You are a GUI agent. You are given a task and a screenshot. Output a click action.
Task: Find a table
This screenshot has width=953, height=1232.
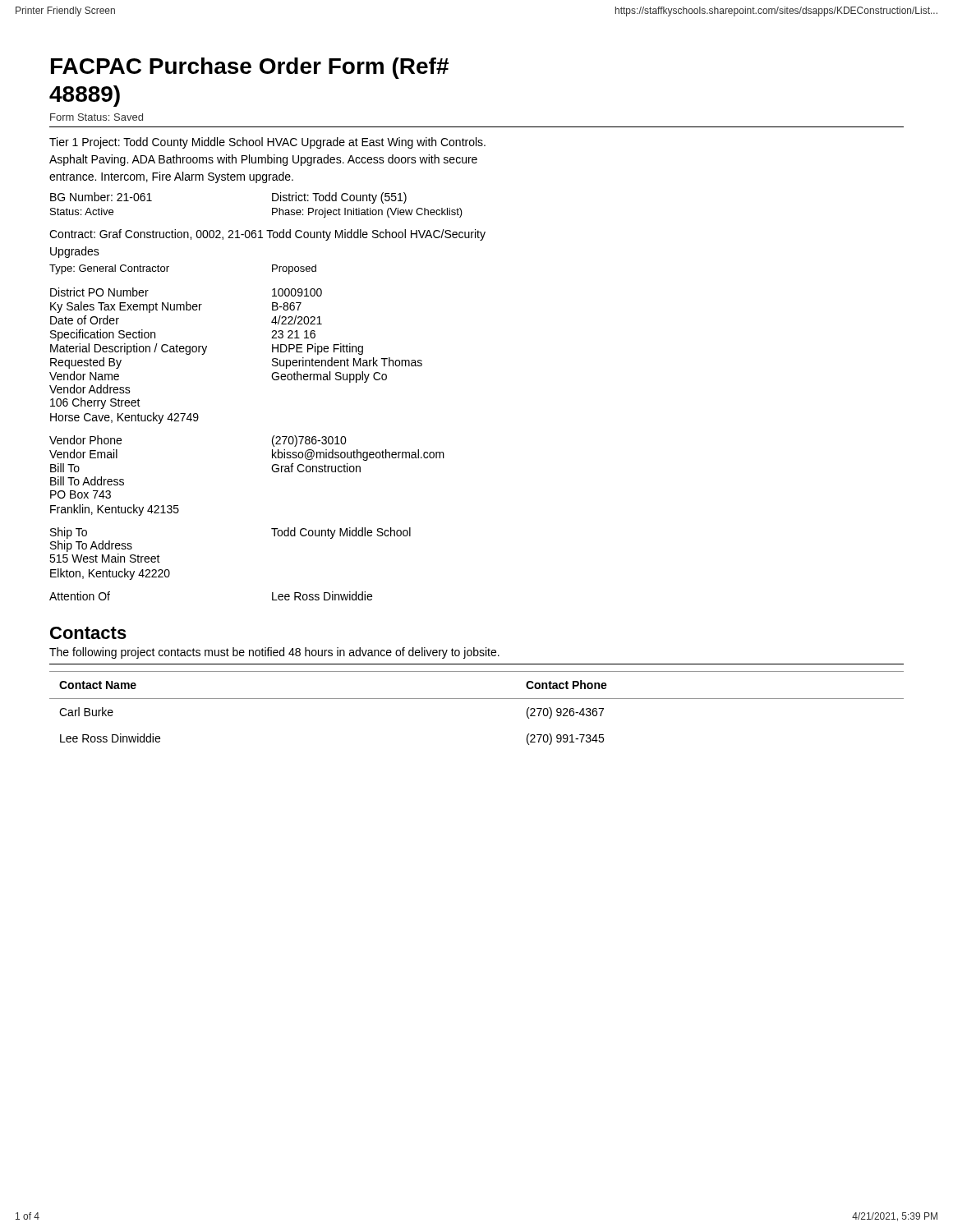(476, 711)
